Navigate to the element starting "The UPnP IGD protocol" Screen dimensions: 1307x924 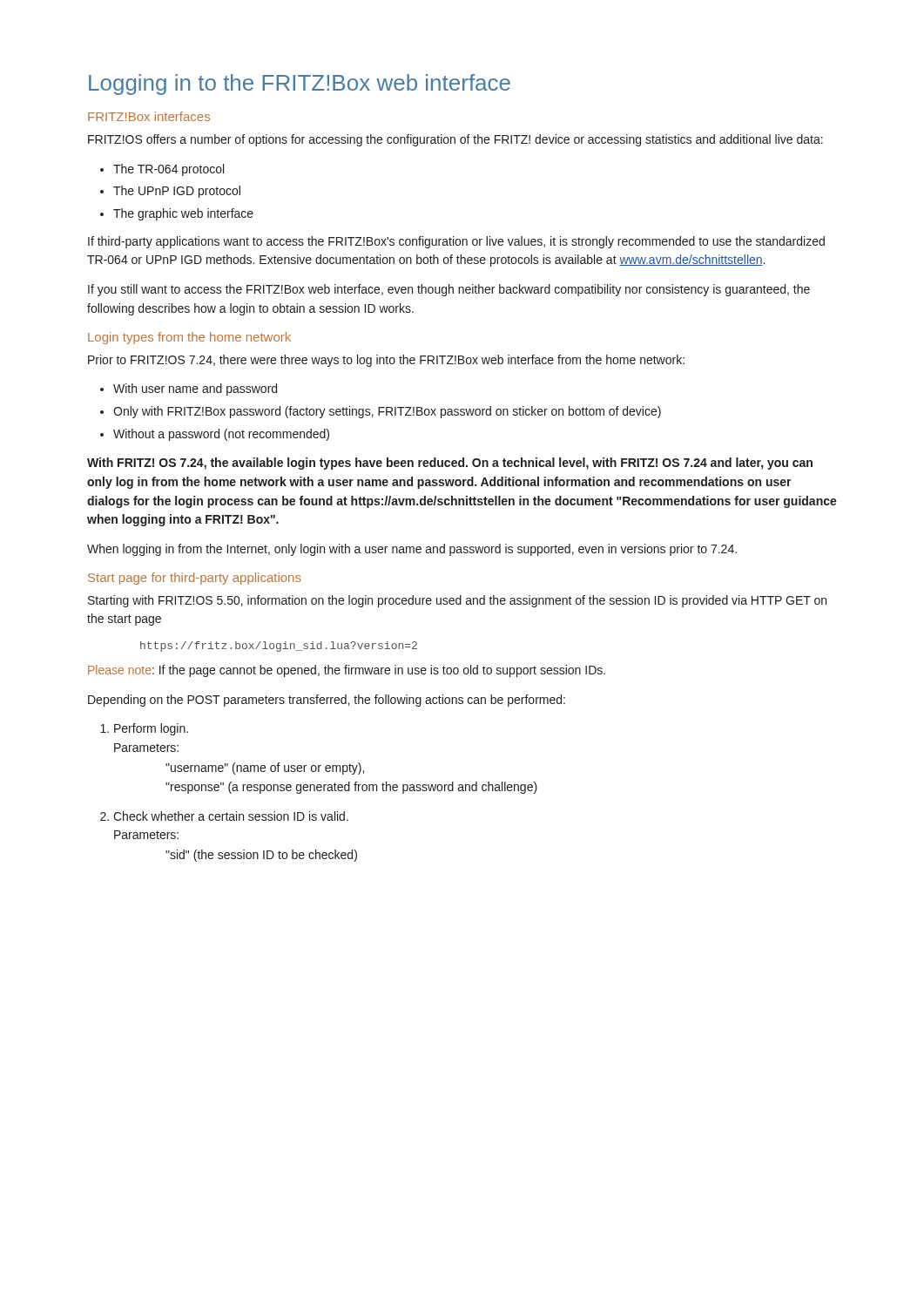(x=177, y=192)
